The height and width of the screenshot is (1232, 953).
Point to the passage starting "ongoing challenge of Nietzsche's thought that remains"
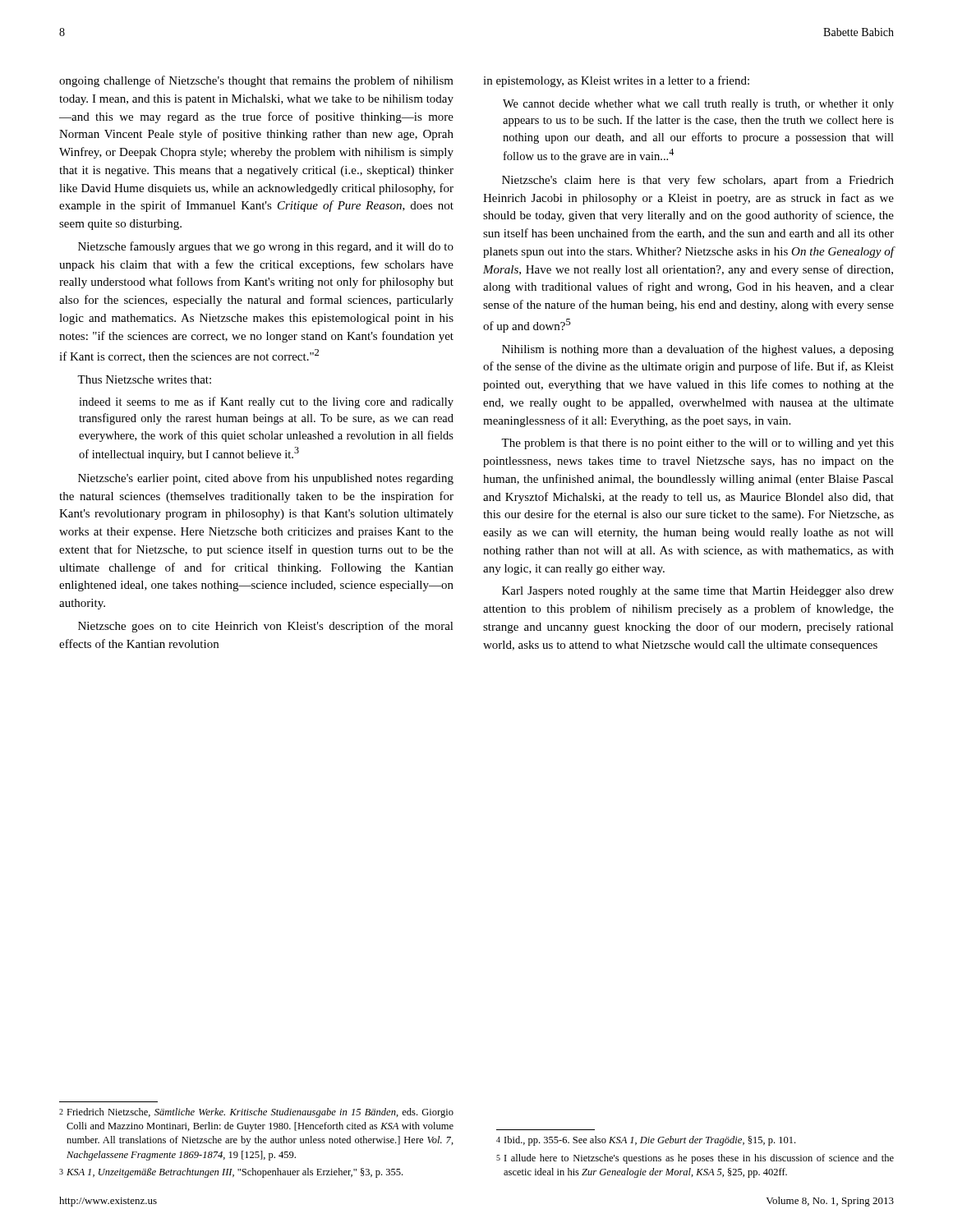coord(256,153)
